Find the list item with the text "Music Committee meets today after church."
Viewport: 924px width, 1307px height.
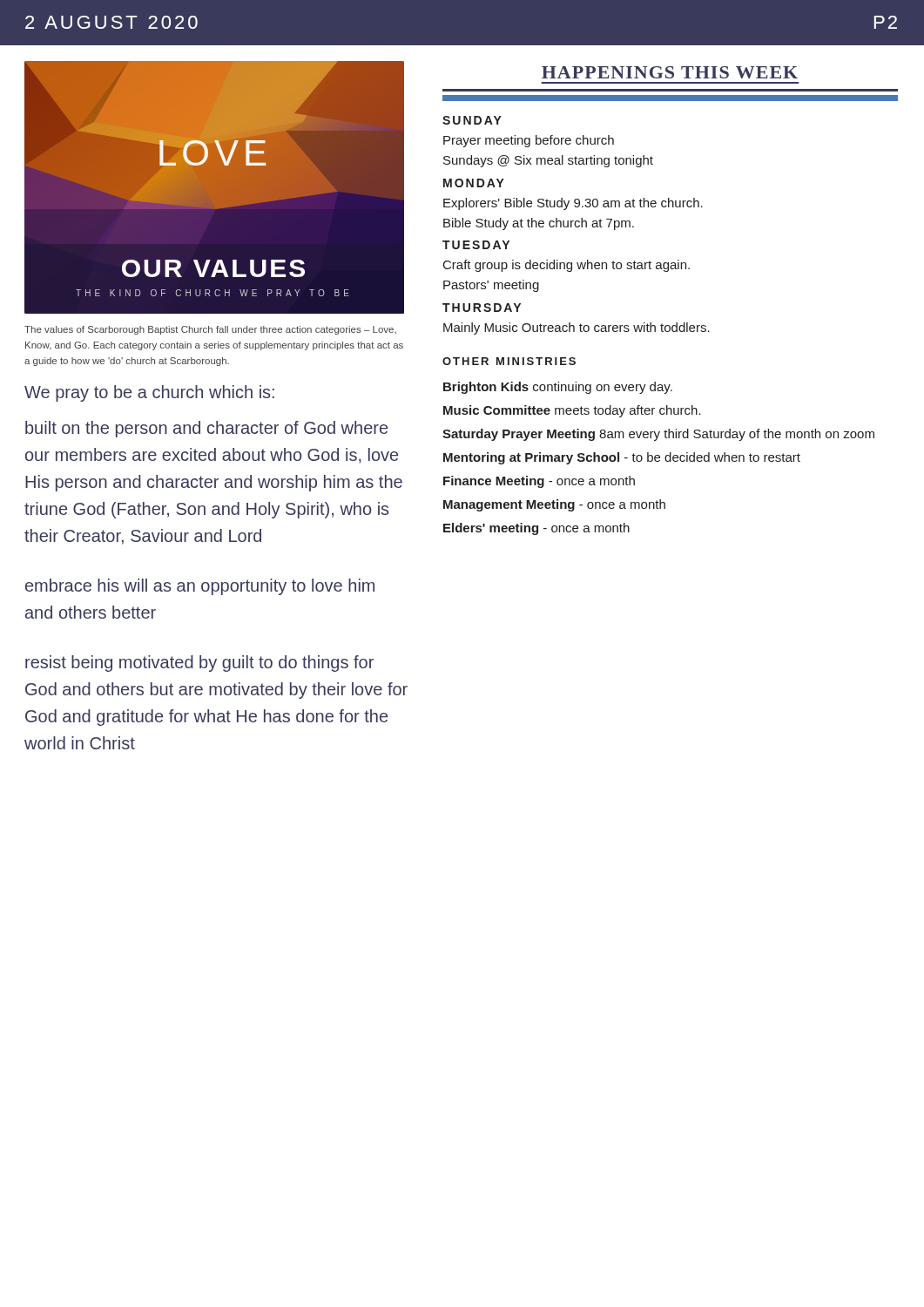[572, 410]
